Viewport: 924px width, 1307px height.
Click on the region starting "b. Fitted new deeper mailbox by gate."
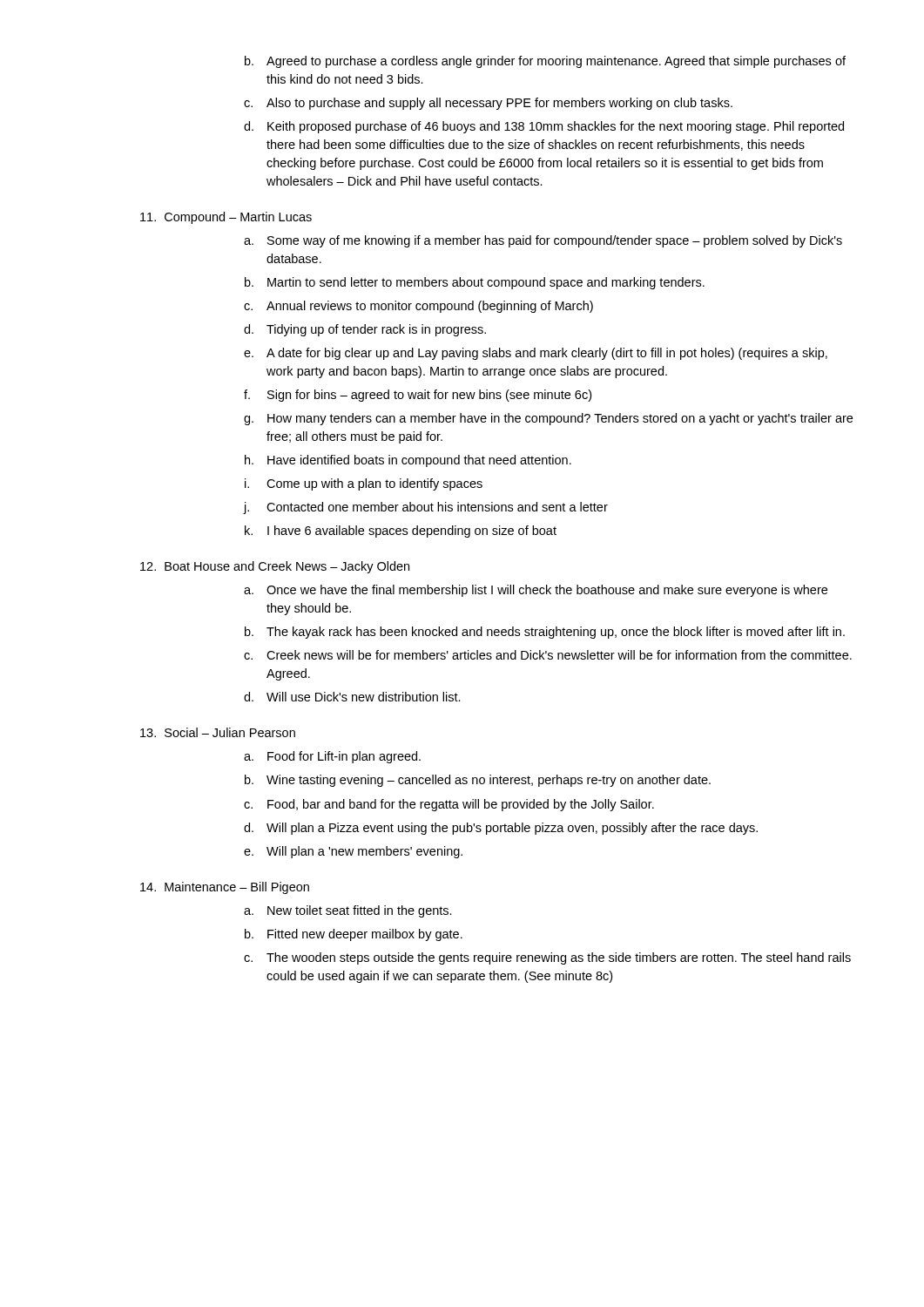[x=353, y=934]
